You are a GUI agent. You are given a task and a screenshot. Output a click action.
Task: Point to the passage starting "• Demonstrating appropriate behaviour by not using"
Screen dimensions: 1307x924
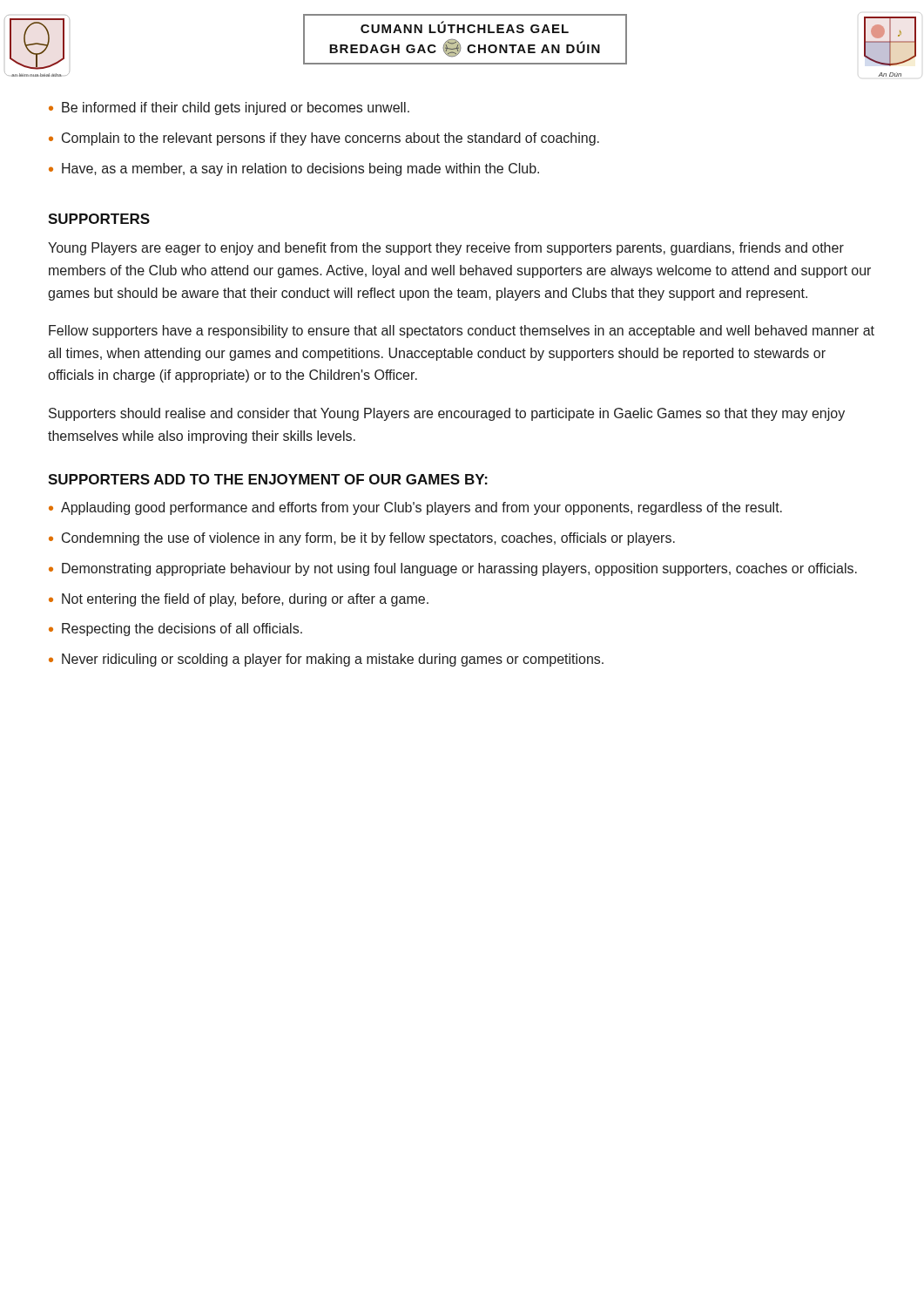click(x=453, y=569)
